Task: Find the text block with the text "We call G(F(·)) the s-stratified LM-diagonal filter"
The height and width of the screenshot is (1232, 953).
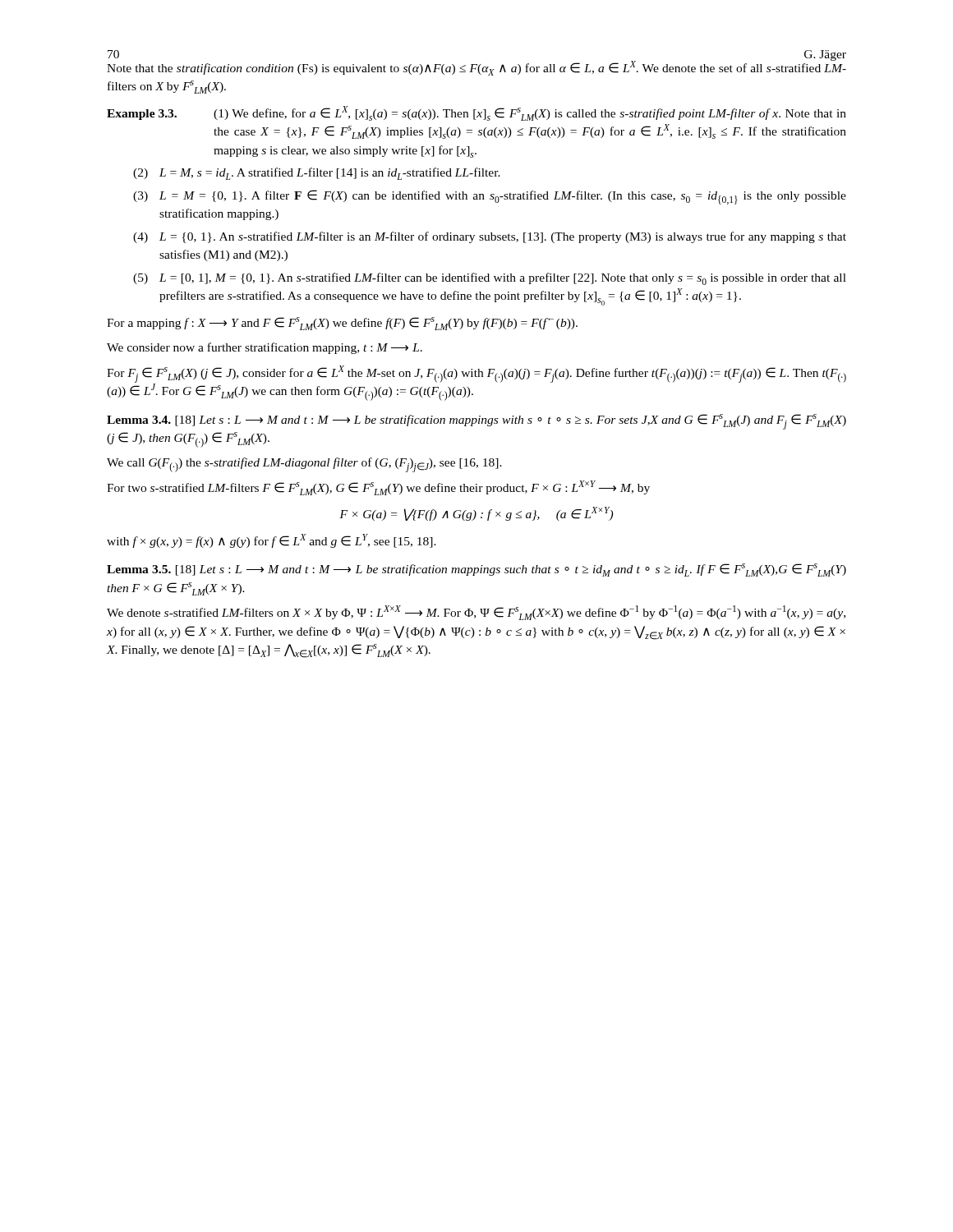Action: [x=476, y=463]
